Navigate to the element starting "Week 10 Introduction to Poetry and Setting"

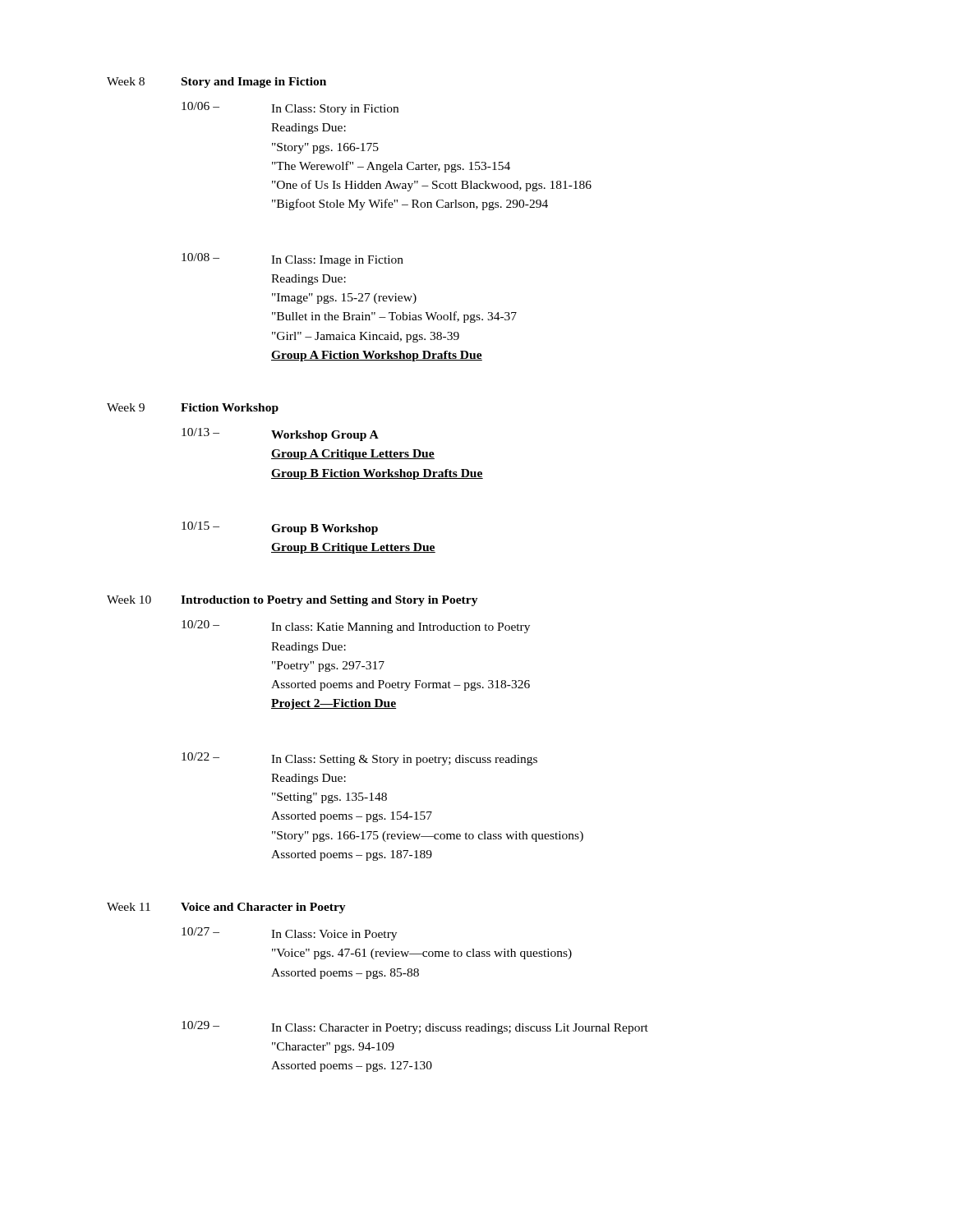pyautogui.click(x=476, y=601)
